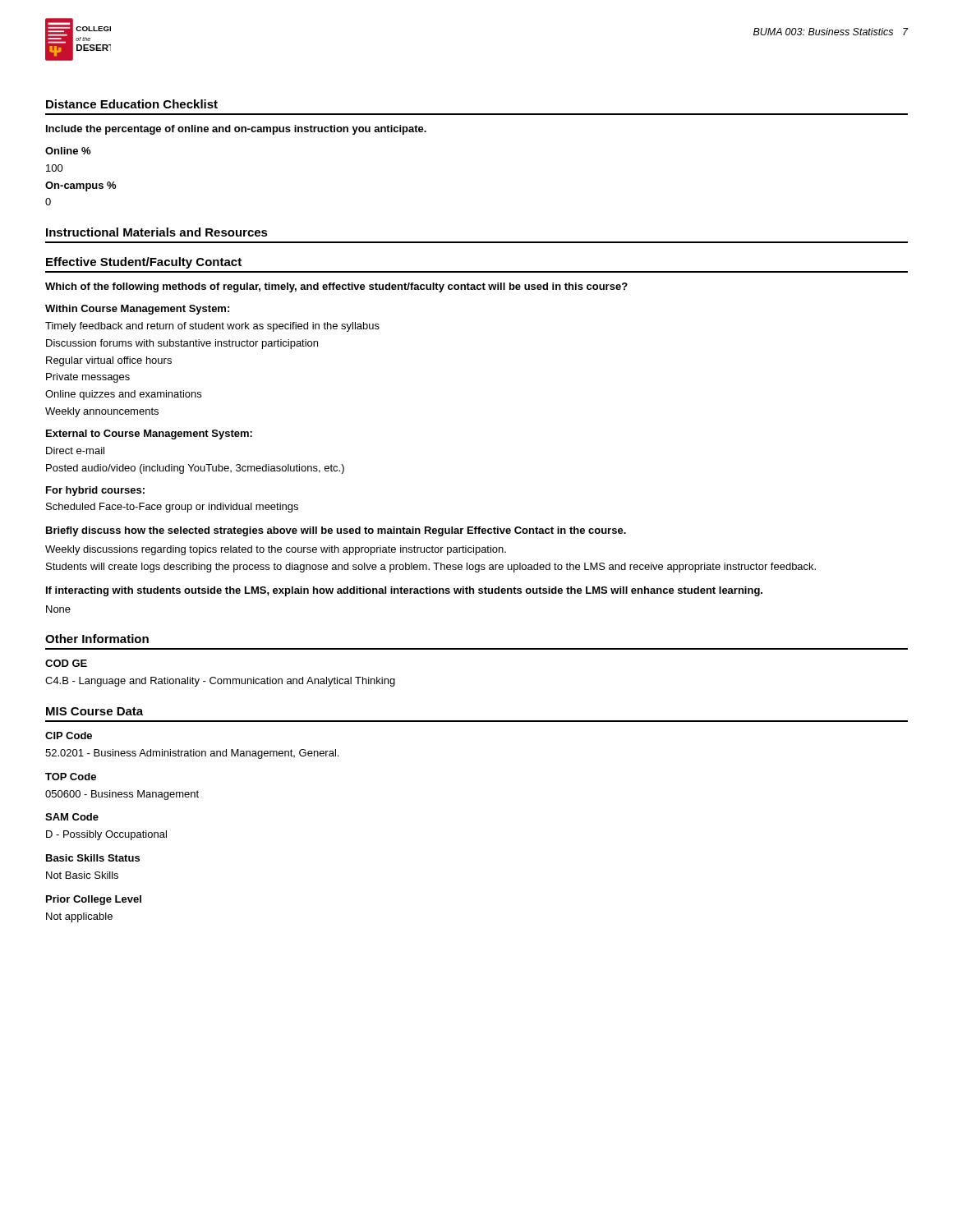Where does it say "Effective Student/Faculty Contact"?
The image size is (953, 1232).
point(143,262)
